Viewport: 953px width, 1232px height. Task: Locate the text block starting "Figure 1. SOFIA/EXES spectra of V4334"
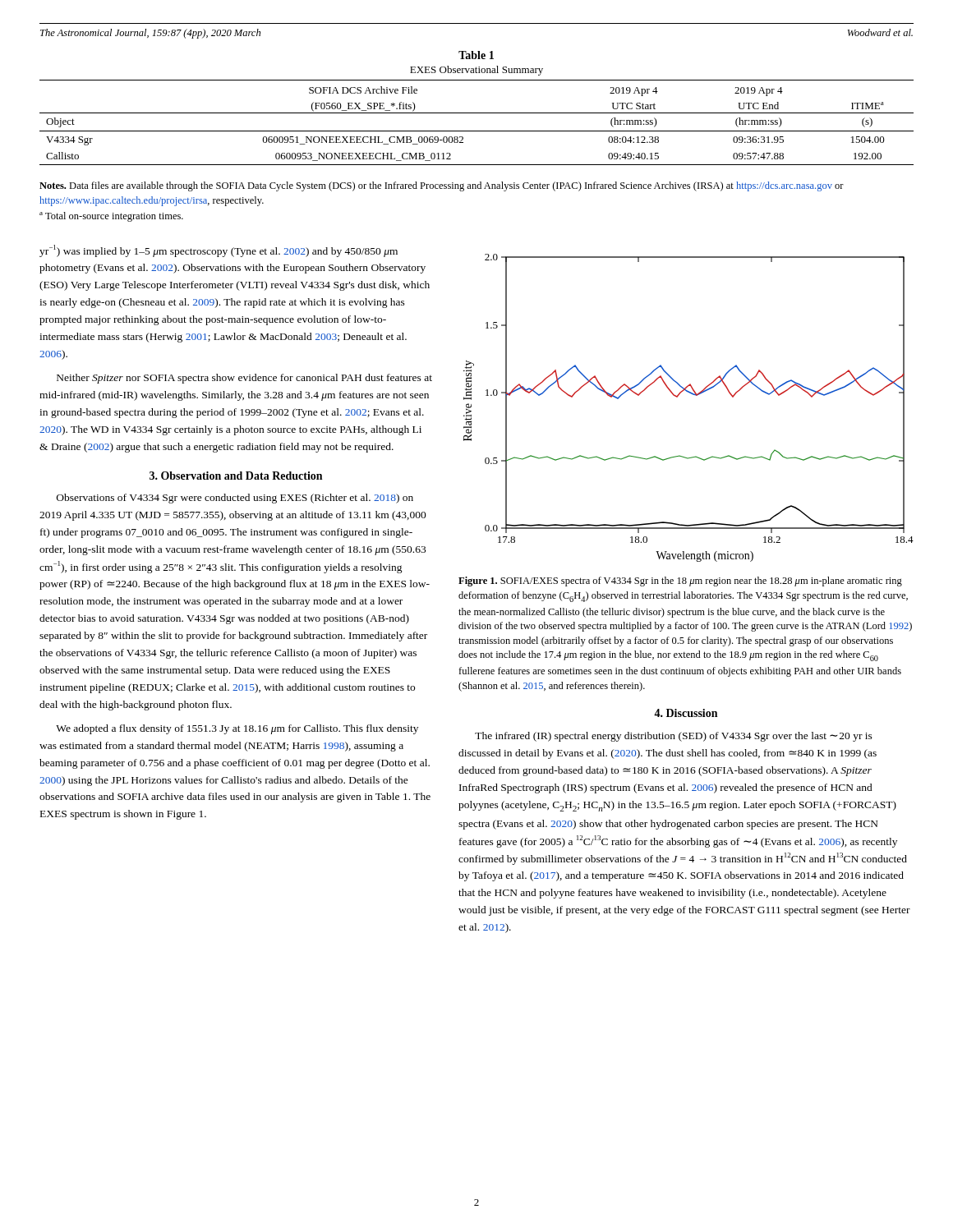[685, 633]
